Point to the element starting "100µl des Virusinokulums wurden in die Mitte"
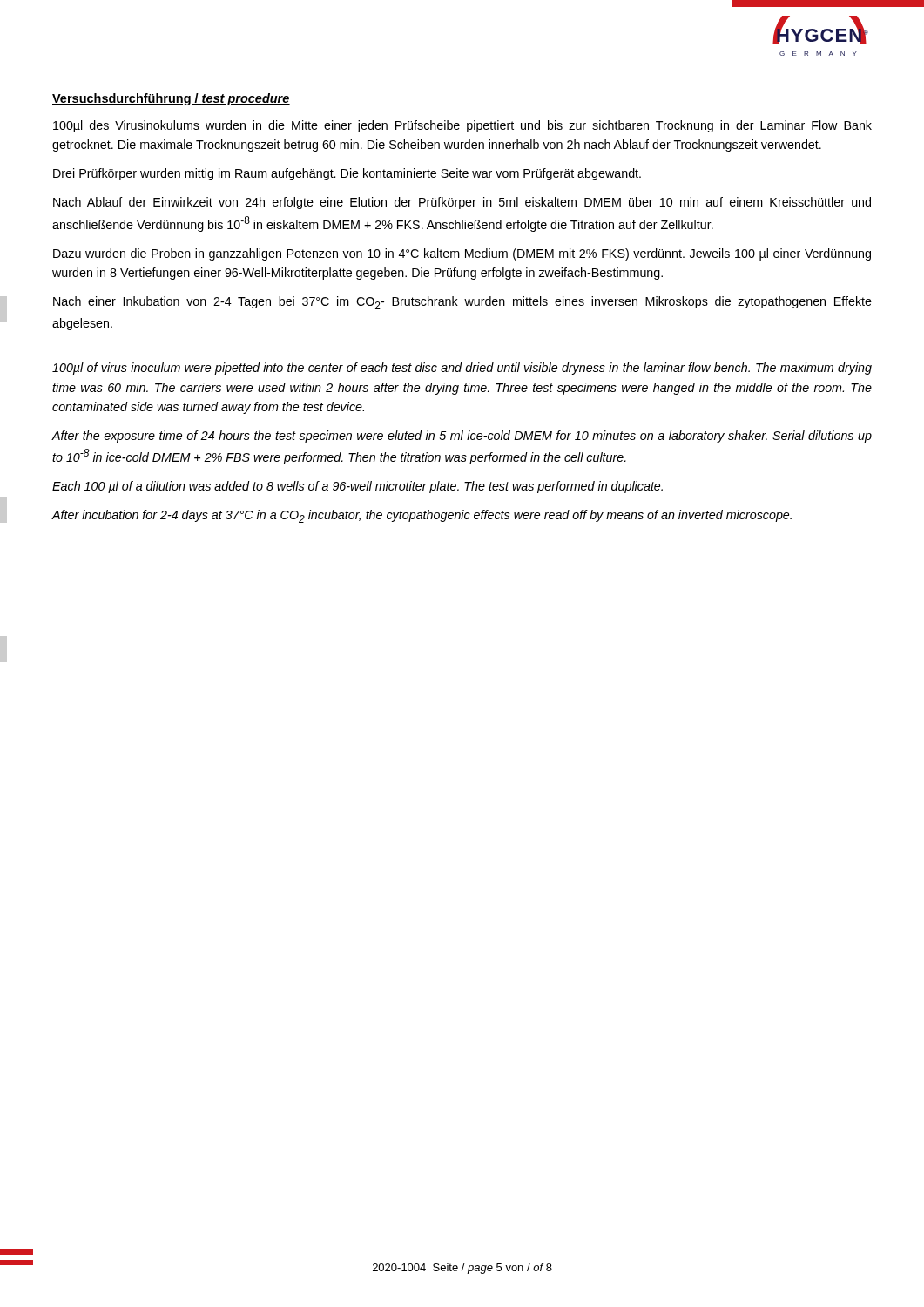 click(x=462, y=135)
